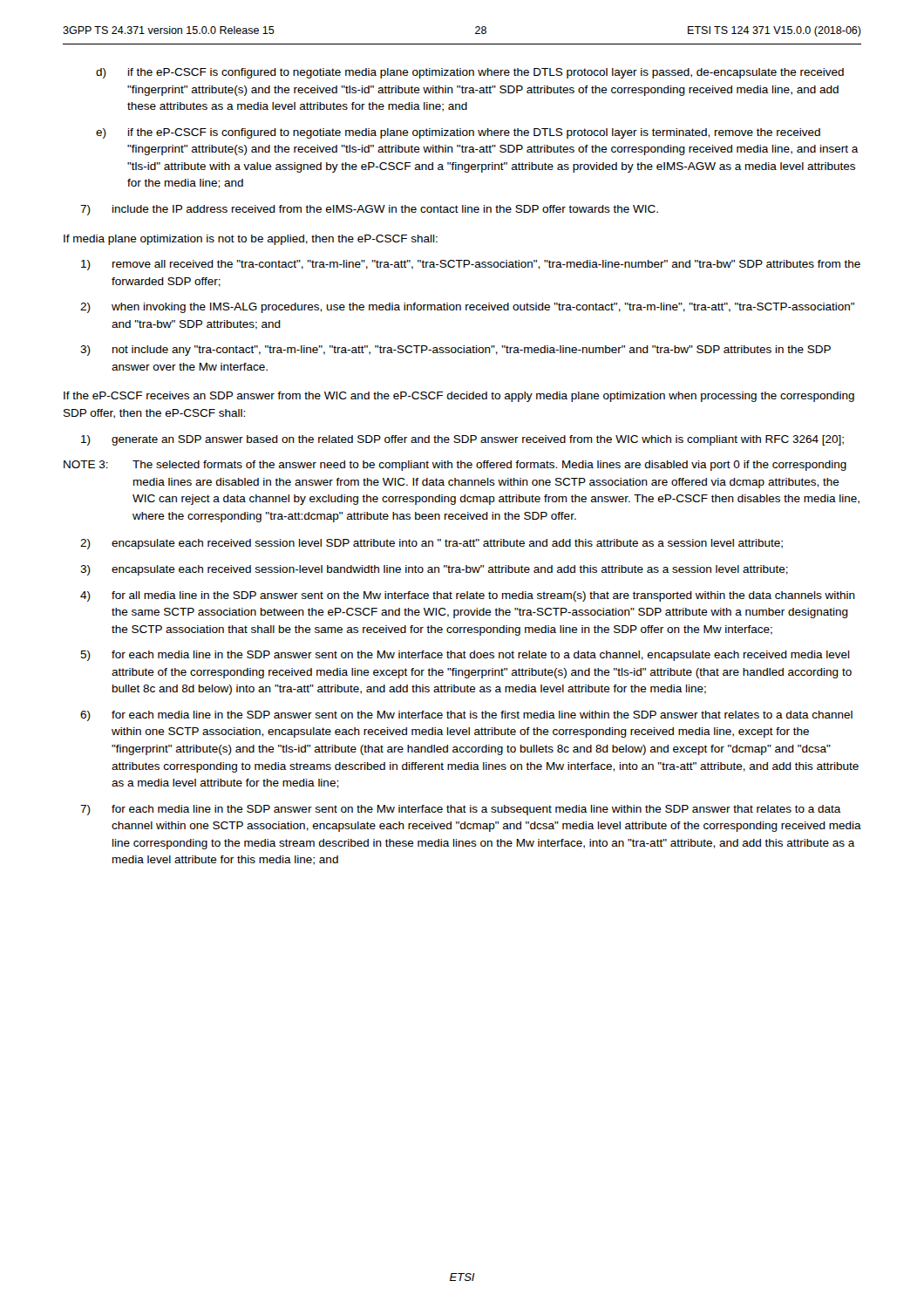The image size is (924, 1308).
Task: Find the passage starting "3) not include any"
Action: [x=462, y=358]
